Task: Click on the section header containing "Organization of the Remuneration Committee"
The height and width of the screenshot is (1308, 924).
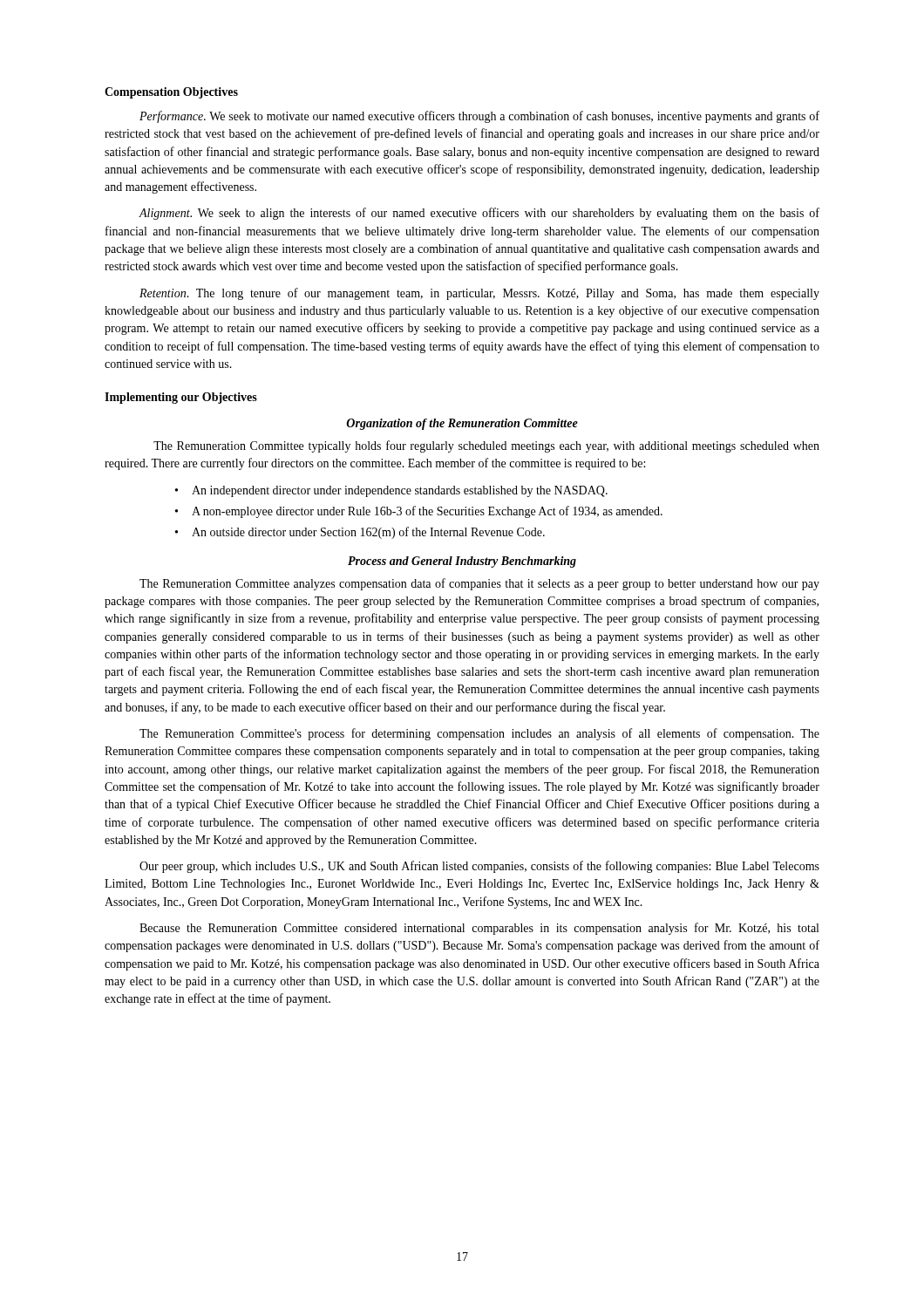Action: [x=462, y=424]
